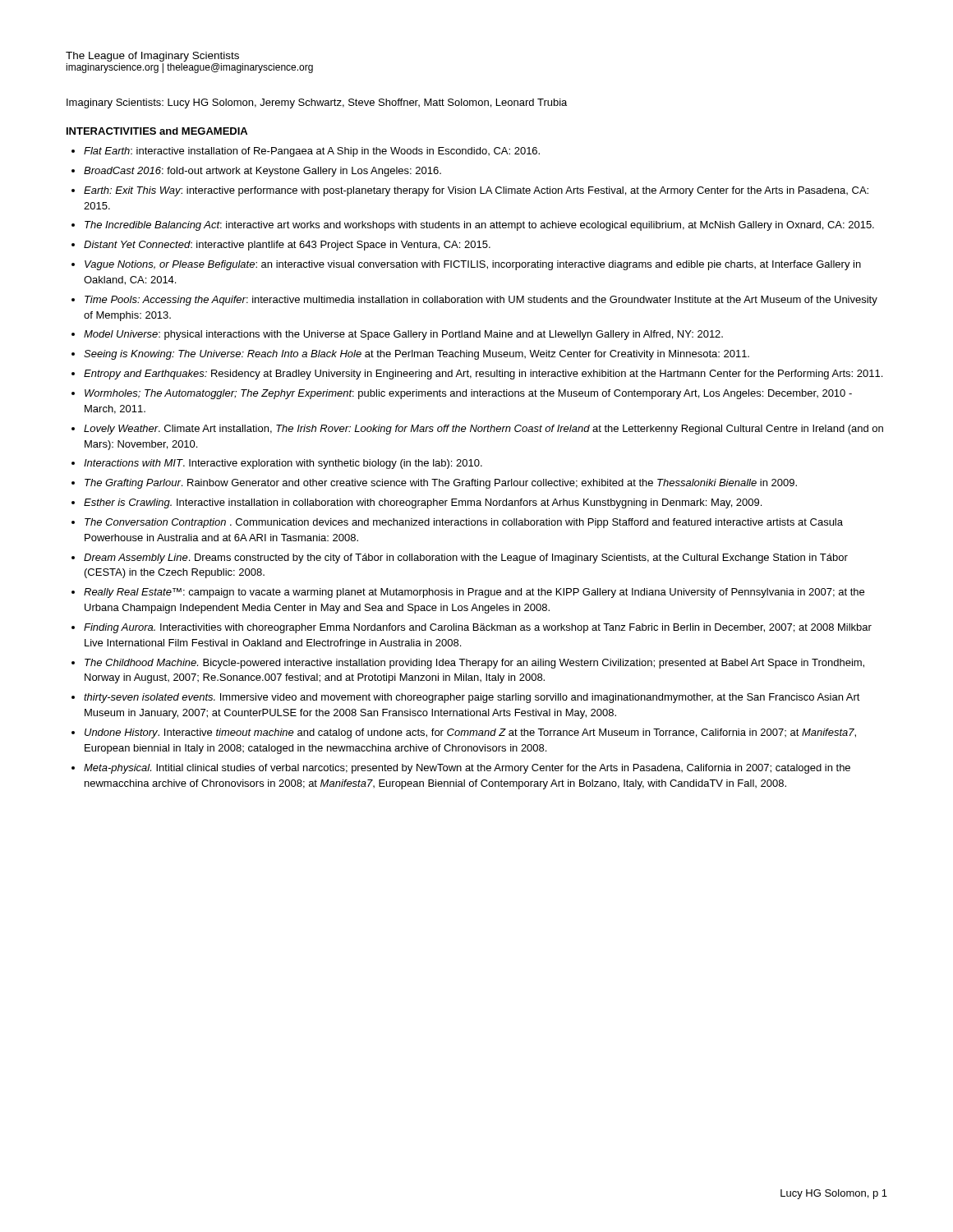Click the passage that begins "The Grafting Parlour. Rainbow Generator and other"

point(441,483)
